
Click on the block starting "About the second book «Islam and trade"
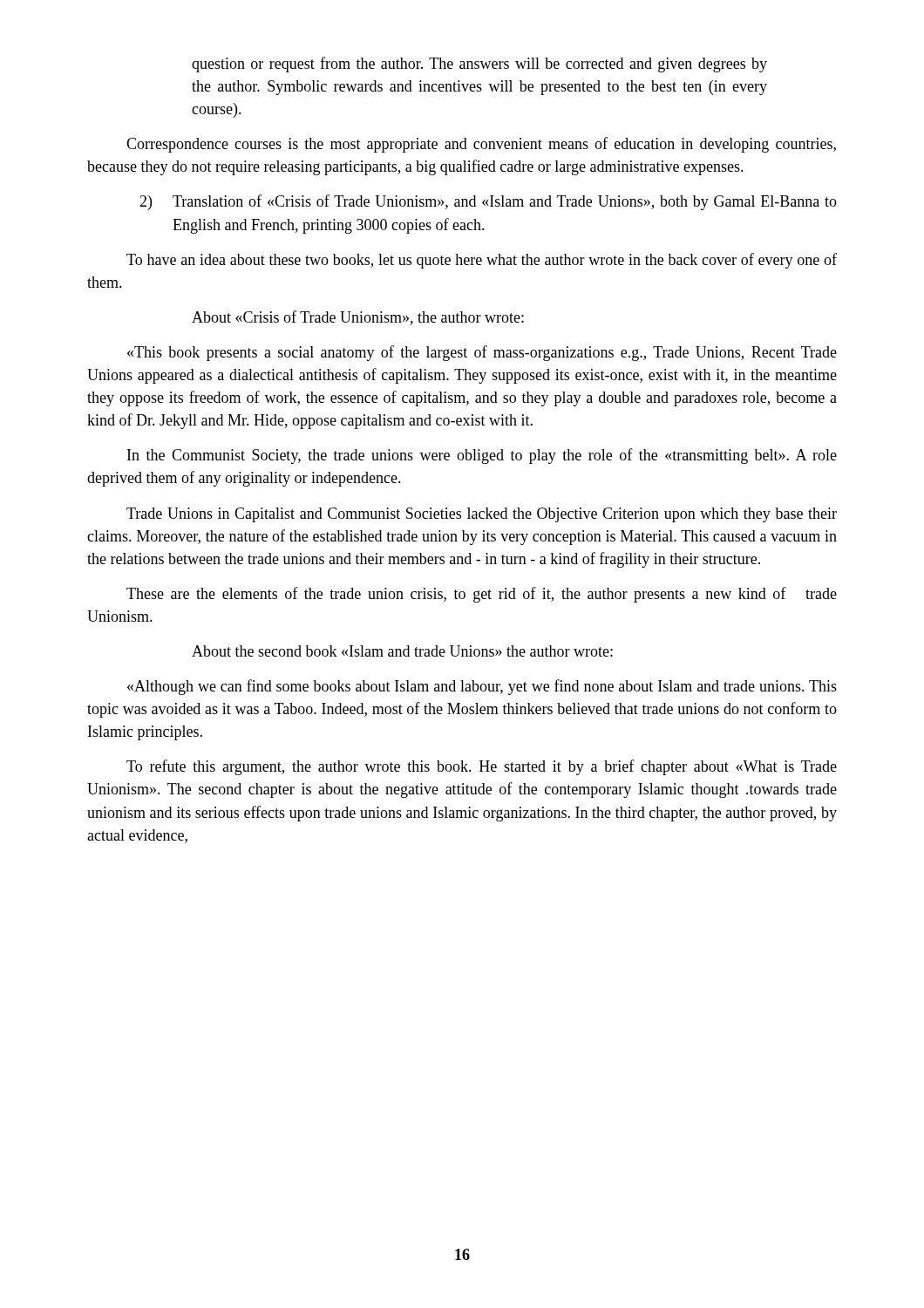coord(403,651)
